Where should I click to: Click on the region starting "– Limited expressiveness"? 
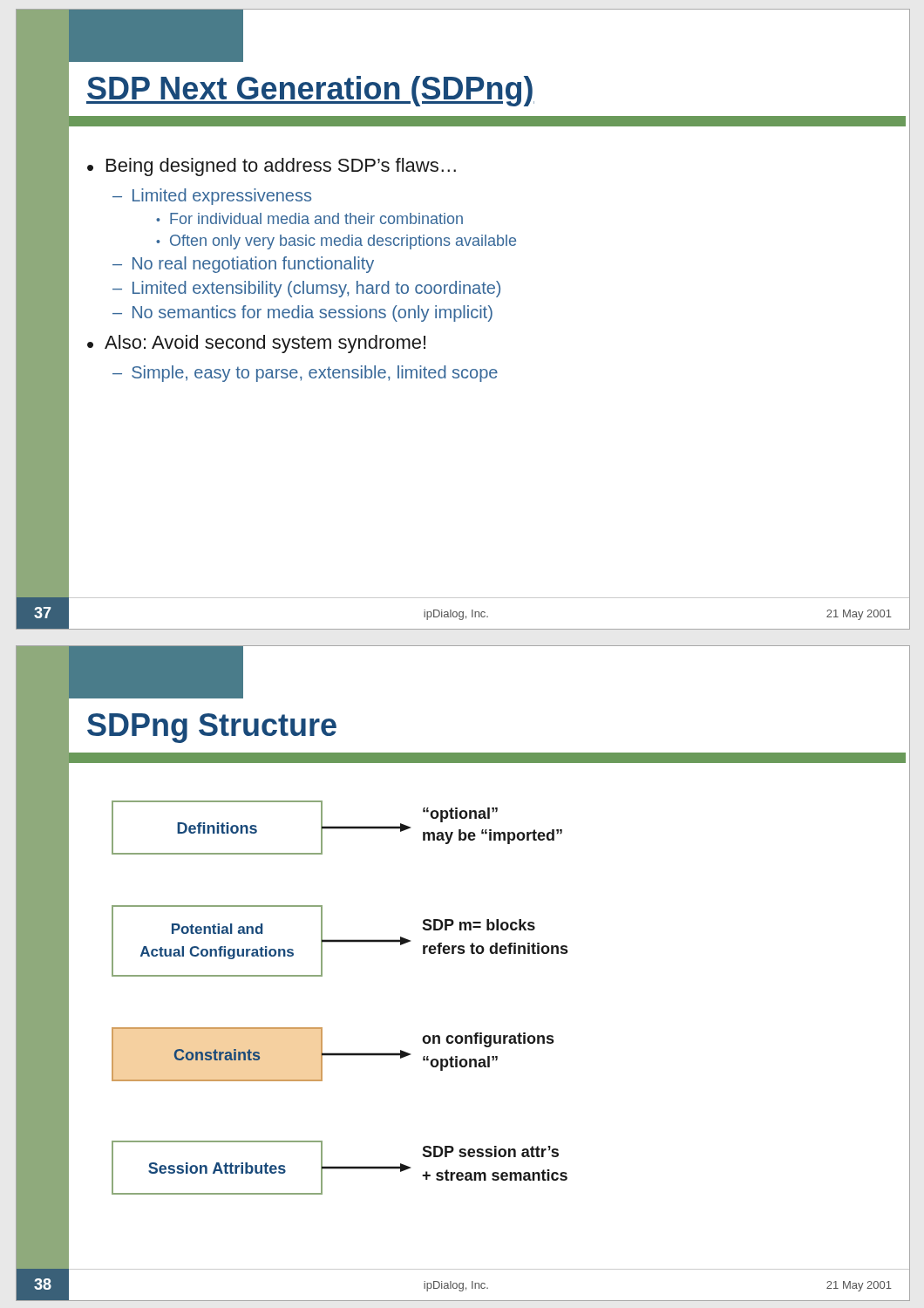(x=212, y=196)
